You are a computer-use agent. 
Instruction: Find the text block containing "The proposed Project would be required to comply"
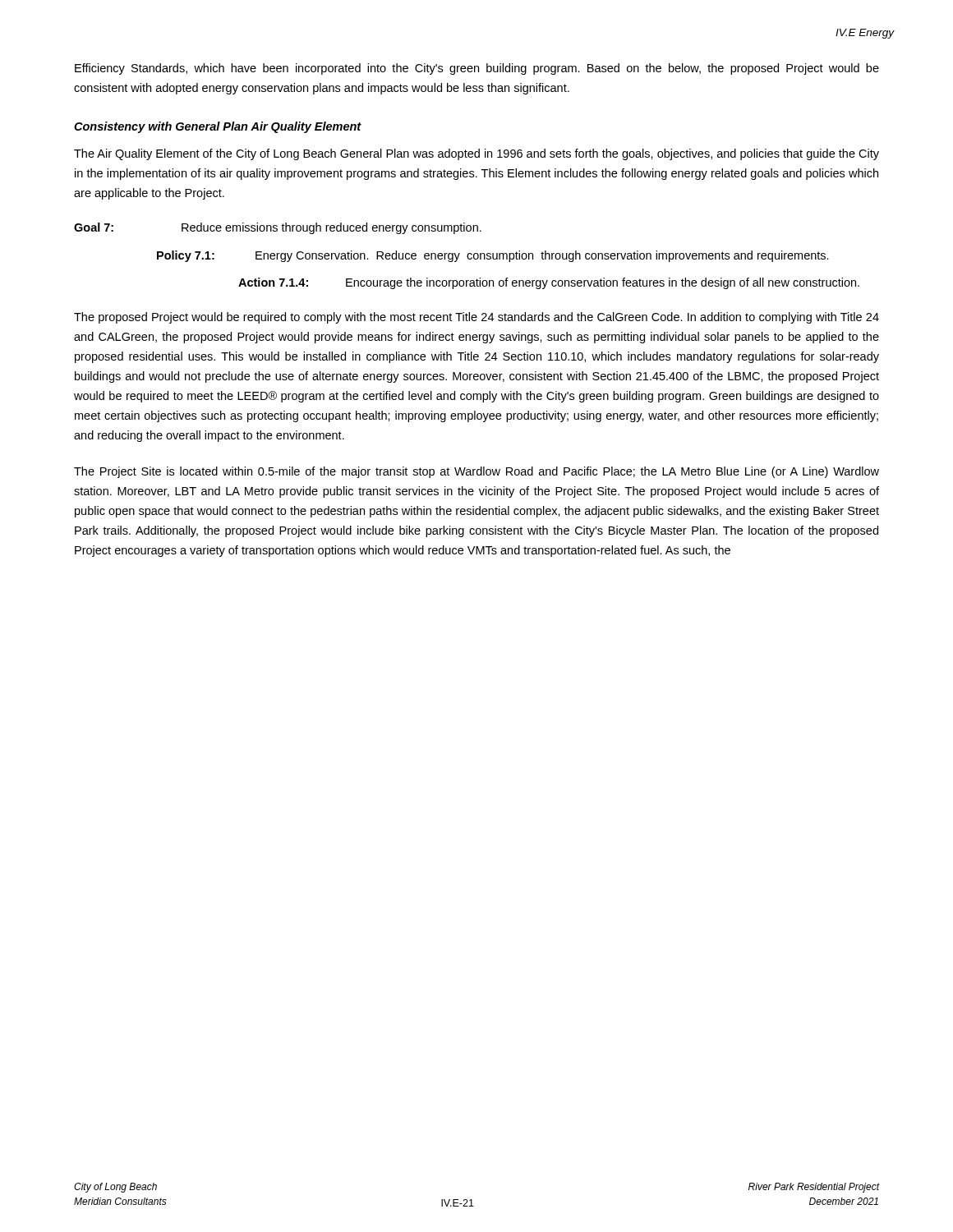pyautogui.click(x=476, y=376)
